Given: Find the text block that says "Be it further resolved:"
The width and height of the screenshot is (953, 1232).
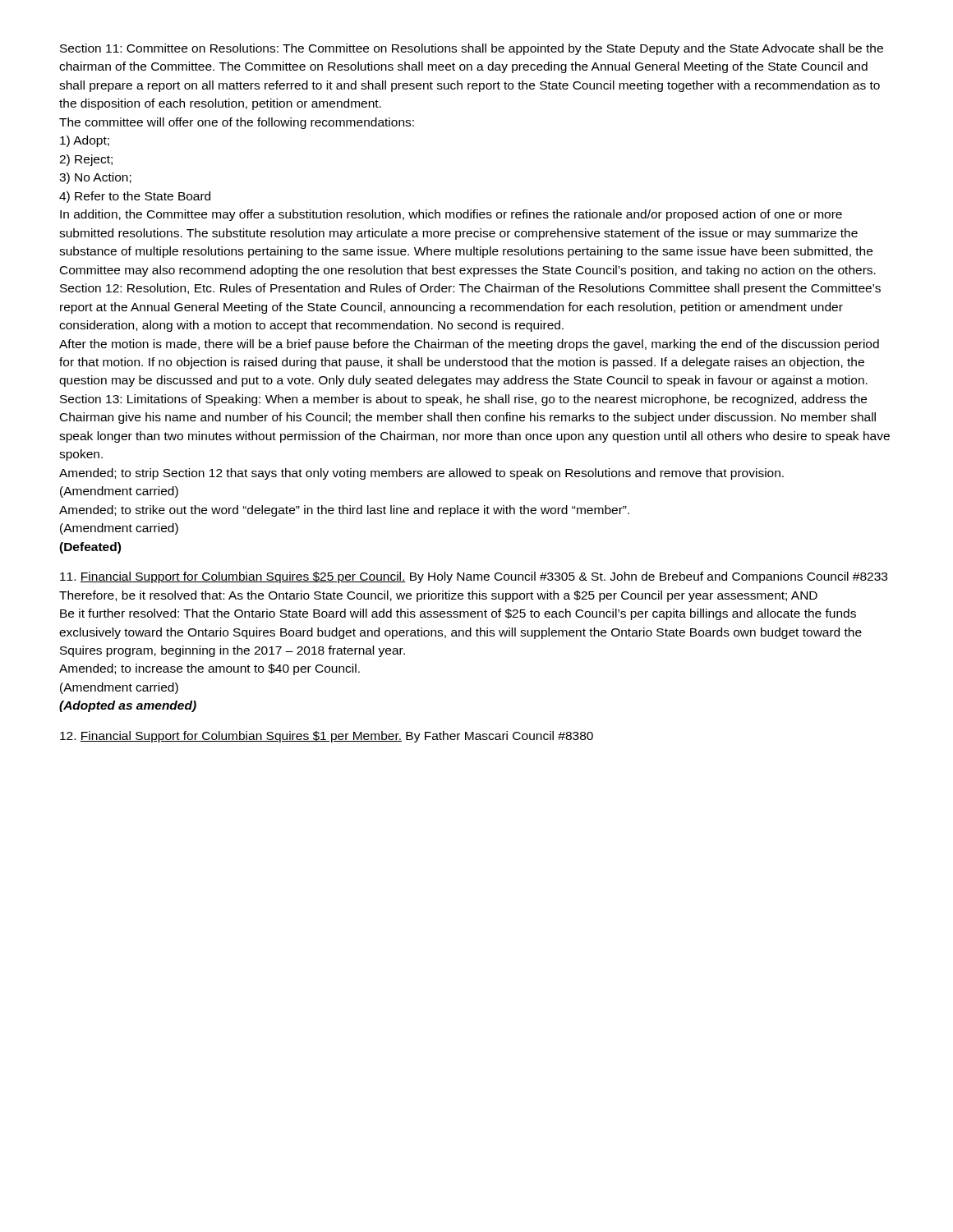Looking at the screenshot, I should coord(476,632).
